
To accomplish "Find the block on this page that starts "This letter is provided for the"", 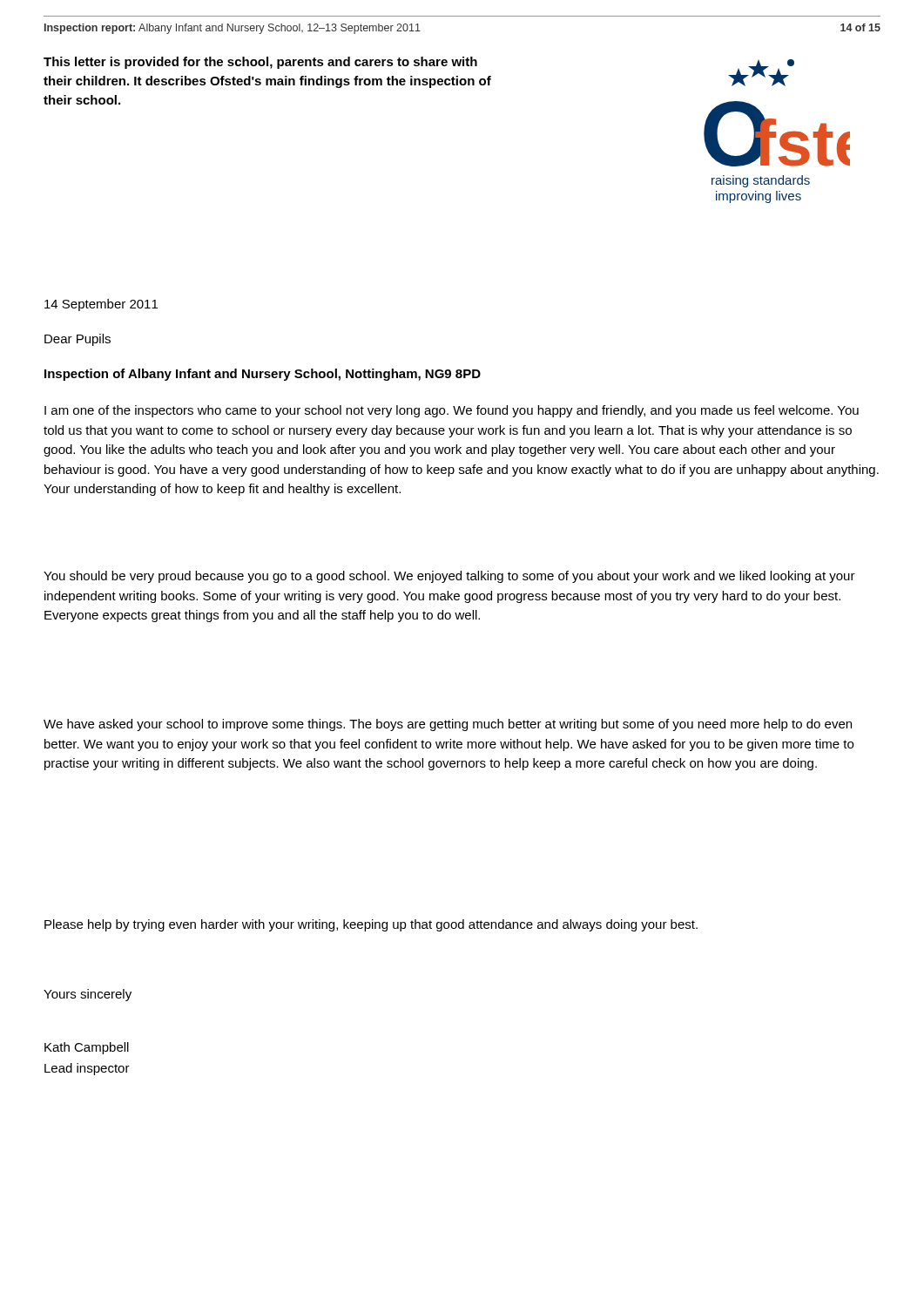I will point(267,80).
